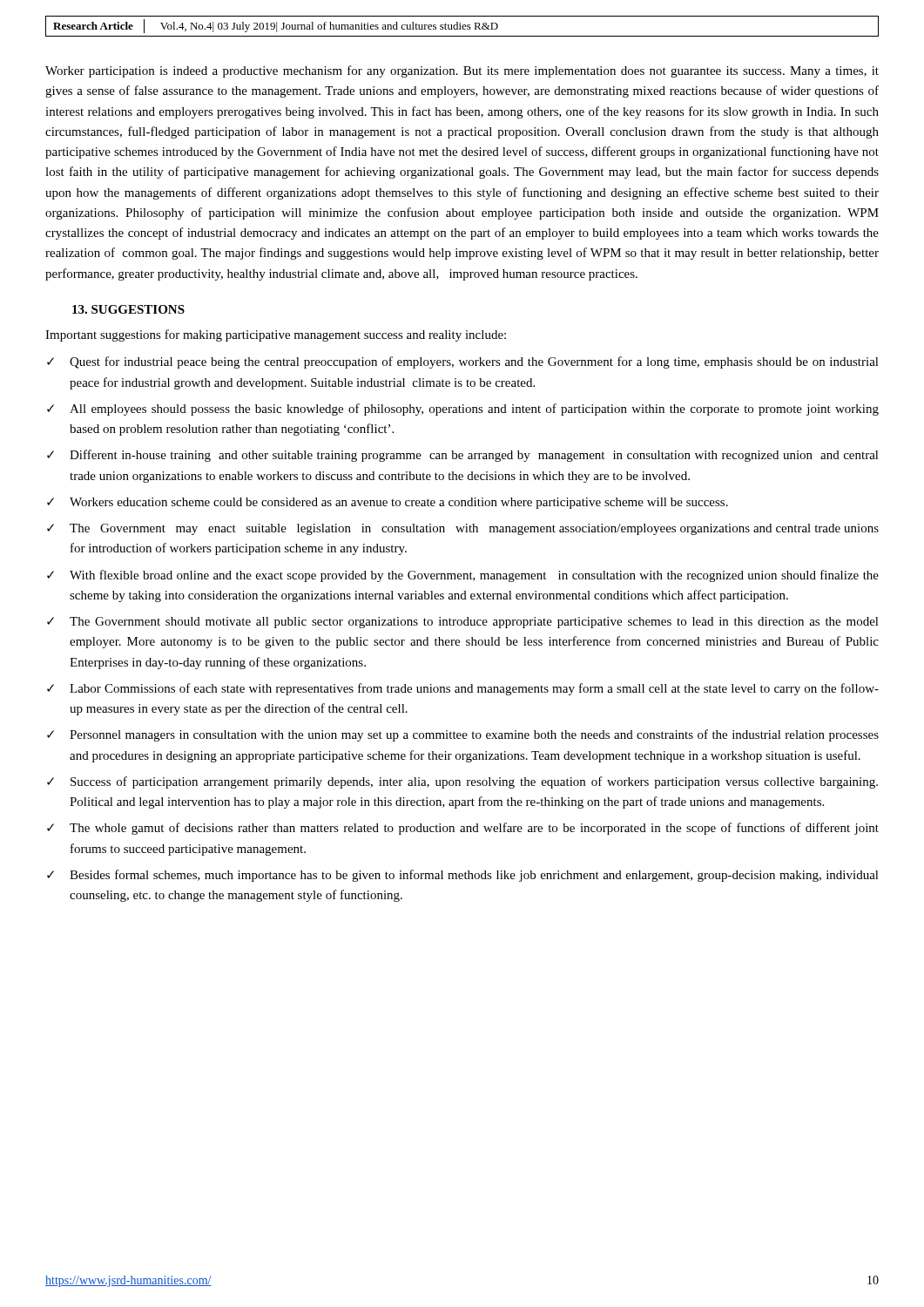Find the list item with the text "✓ Labor Commissions of"
This screenshot has width=924, height=1307.
462,699
